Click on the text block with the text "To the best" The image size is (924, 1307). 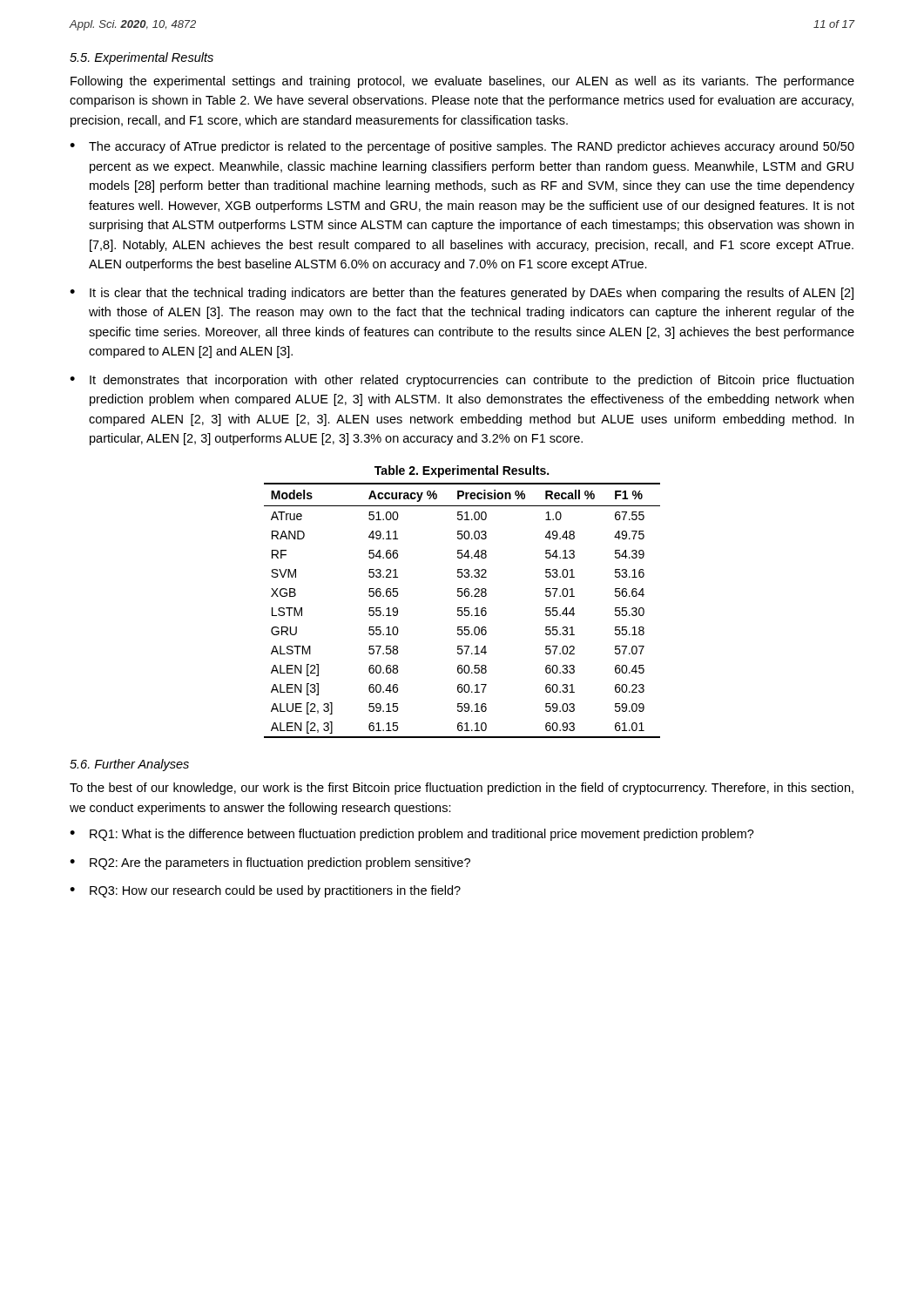pyautogui.click(x=462, y=798)
